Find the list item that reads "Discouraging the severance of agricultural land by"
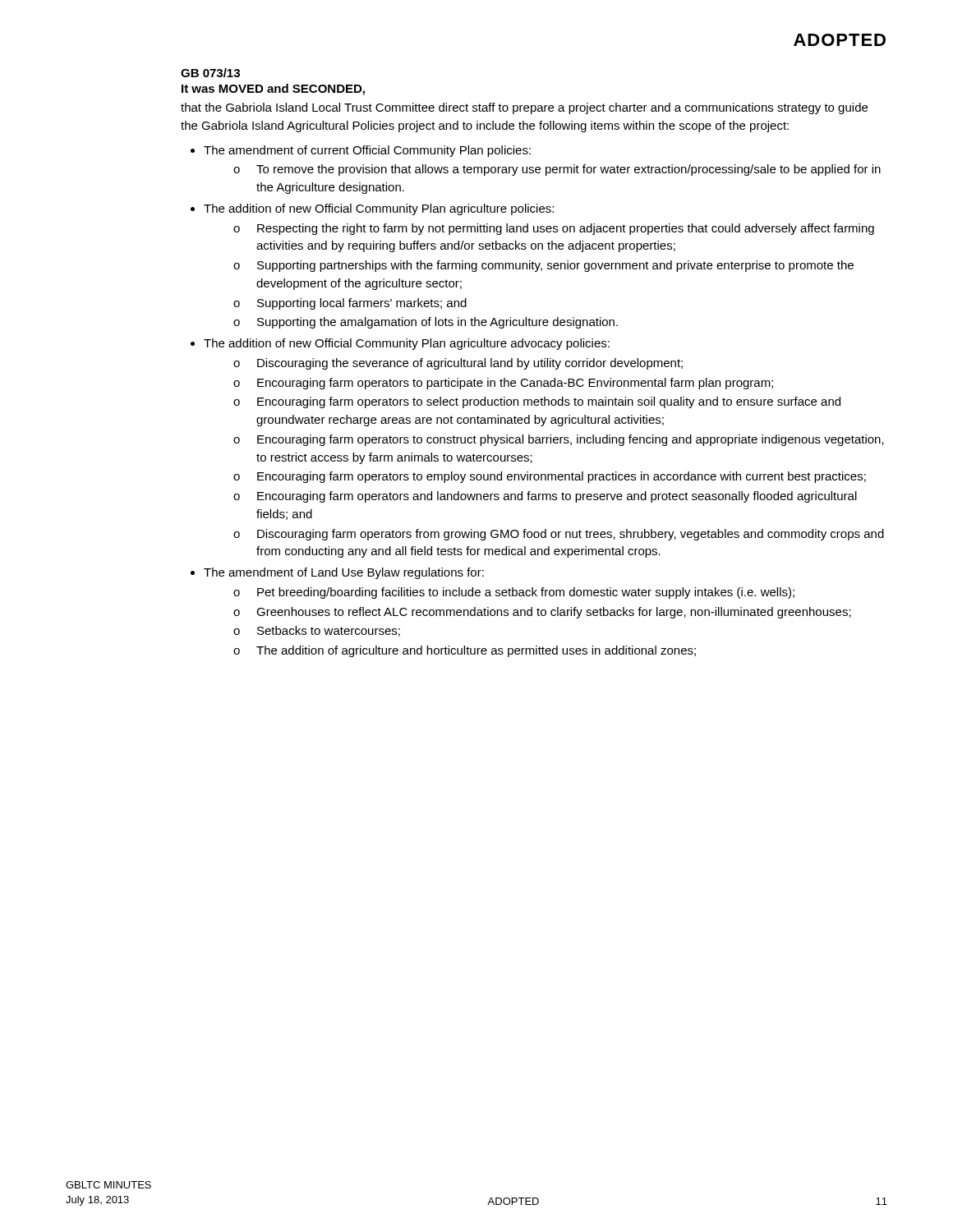The image size is (953, 1232). 470,362
